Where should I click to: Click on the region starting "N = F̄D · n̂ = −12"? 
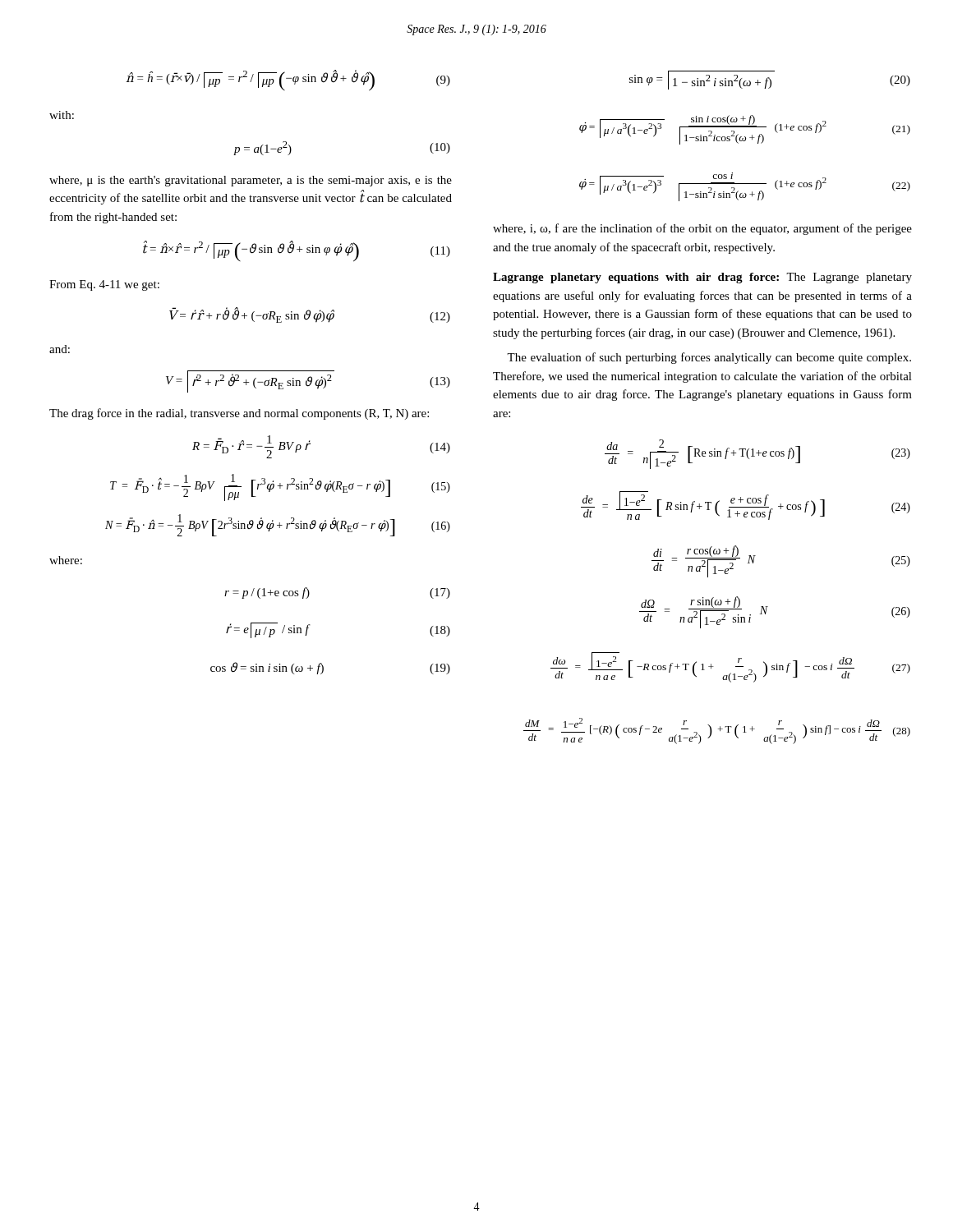click(x=251, y=526)
